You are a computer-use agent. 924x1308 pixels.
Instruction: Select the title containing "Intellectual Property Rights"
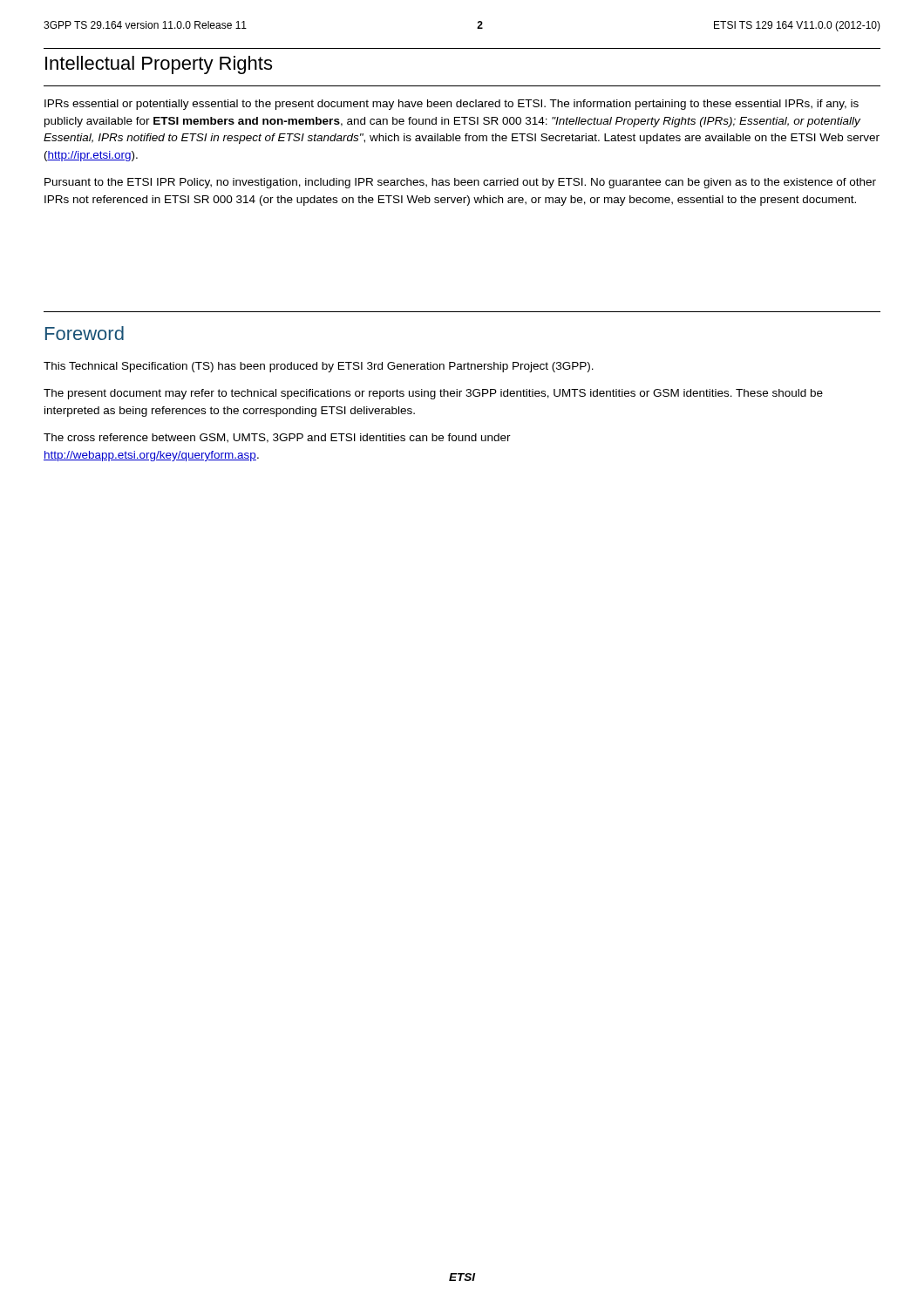click(159, 65)
